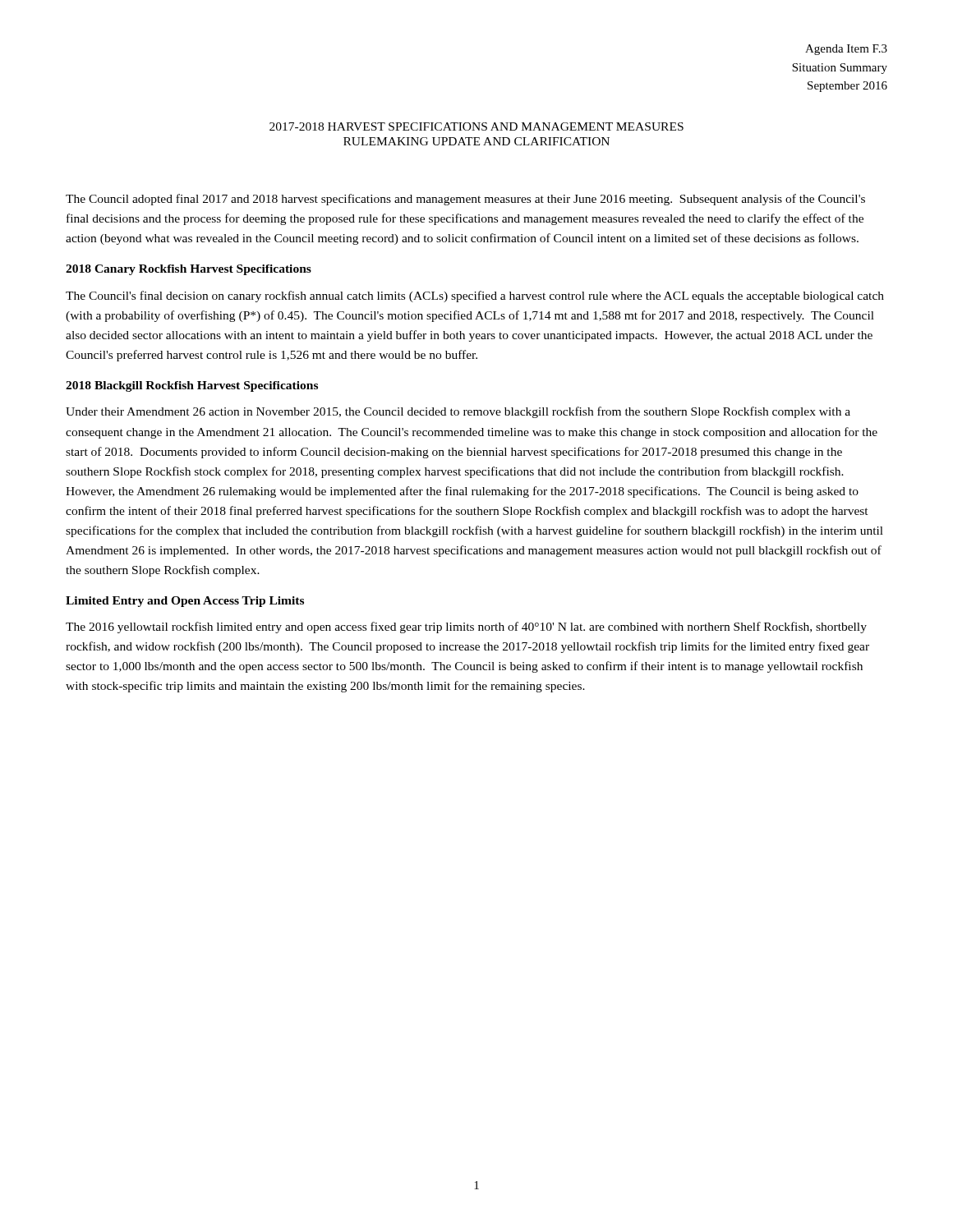Image resolution: width=953 pixels, height=1232 pixels.
Task: Locate the element starting "Under their Amendment 26 action in November 2015,"
Action: point(476,491)
